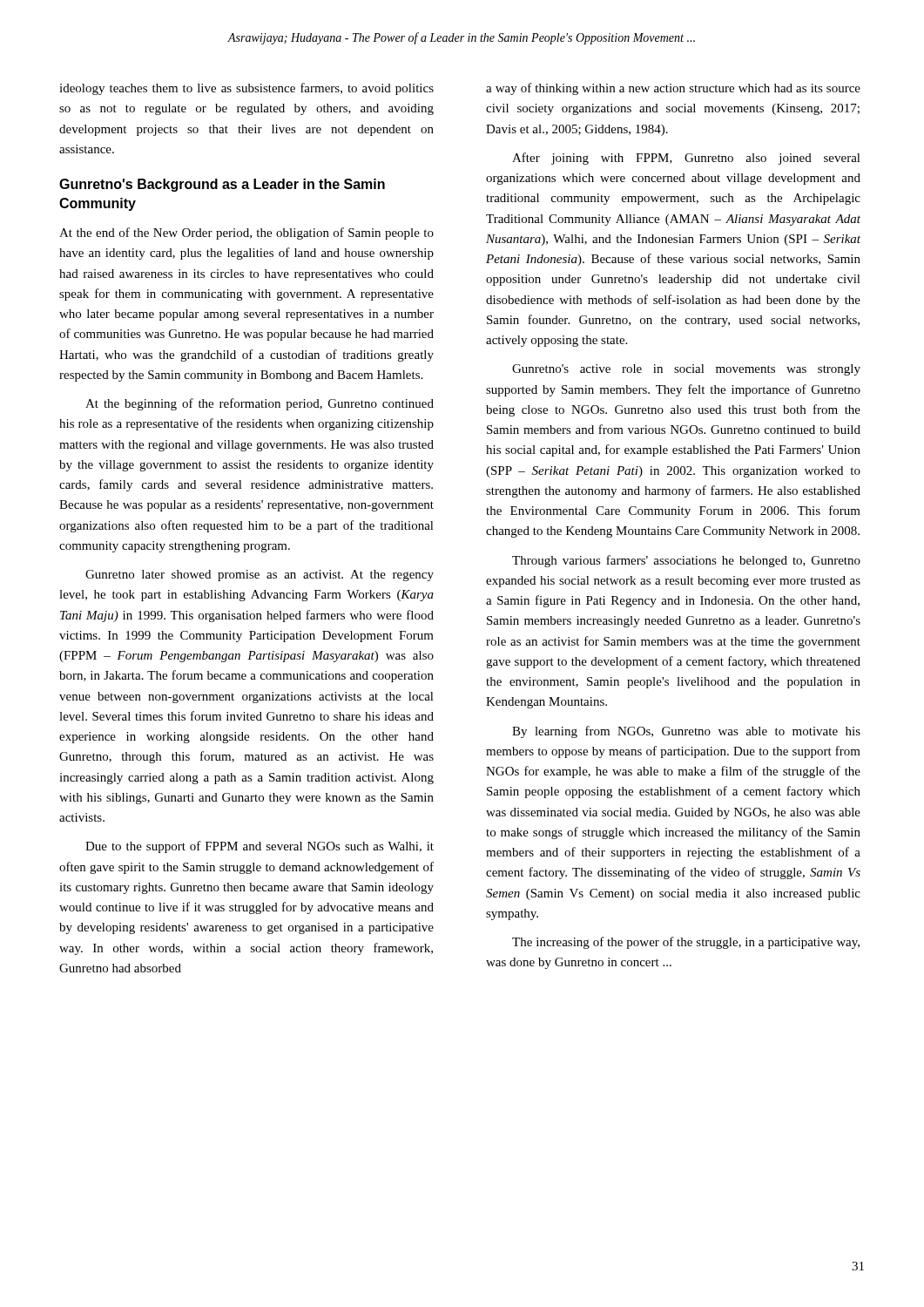This screenshot has width=924, height=1307.
Task: Find the block starting "At the end of the New"
Action: point(246,304)
